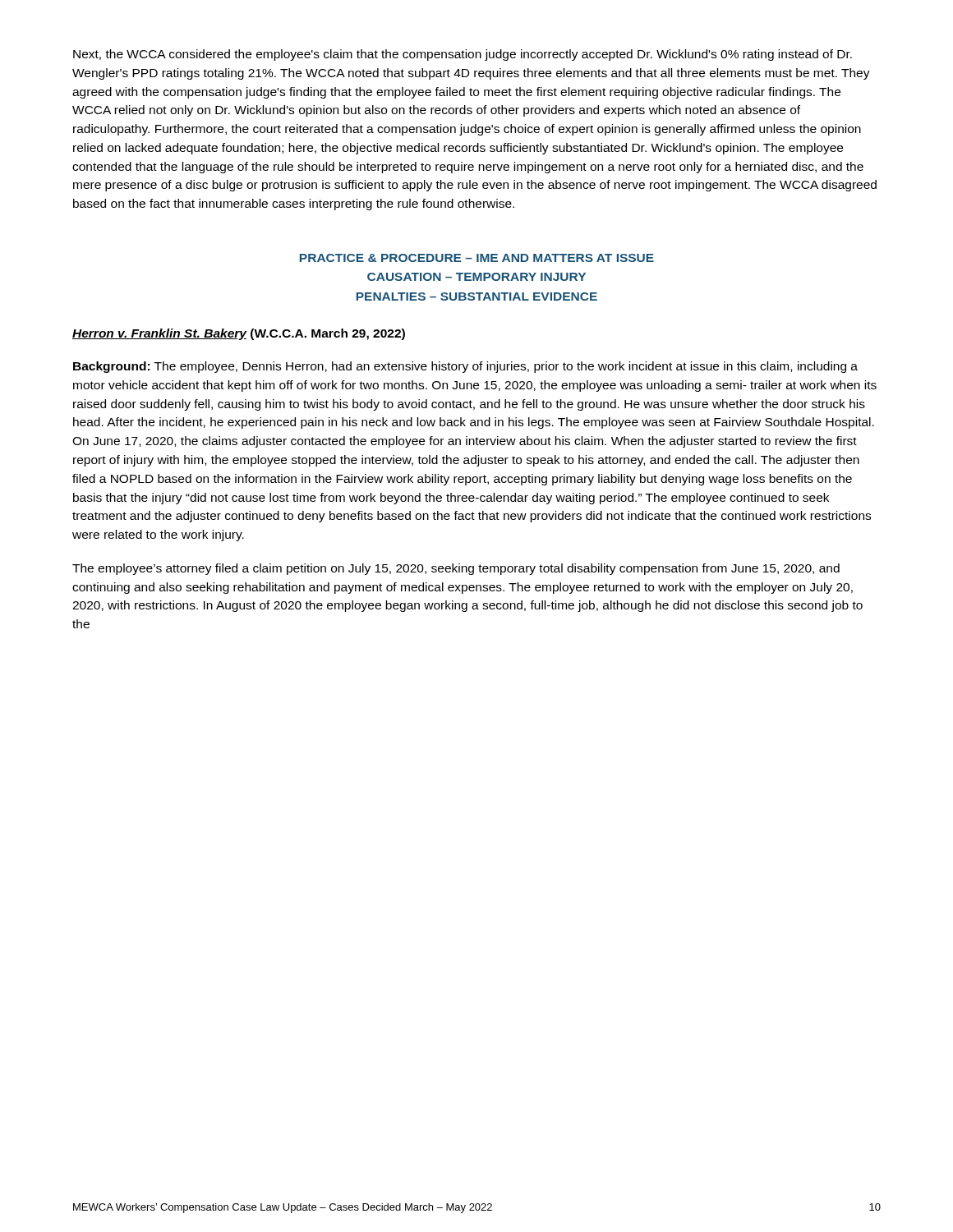Click on the text block that says "Background: The employee,"

[475, 450]
